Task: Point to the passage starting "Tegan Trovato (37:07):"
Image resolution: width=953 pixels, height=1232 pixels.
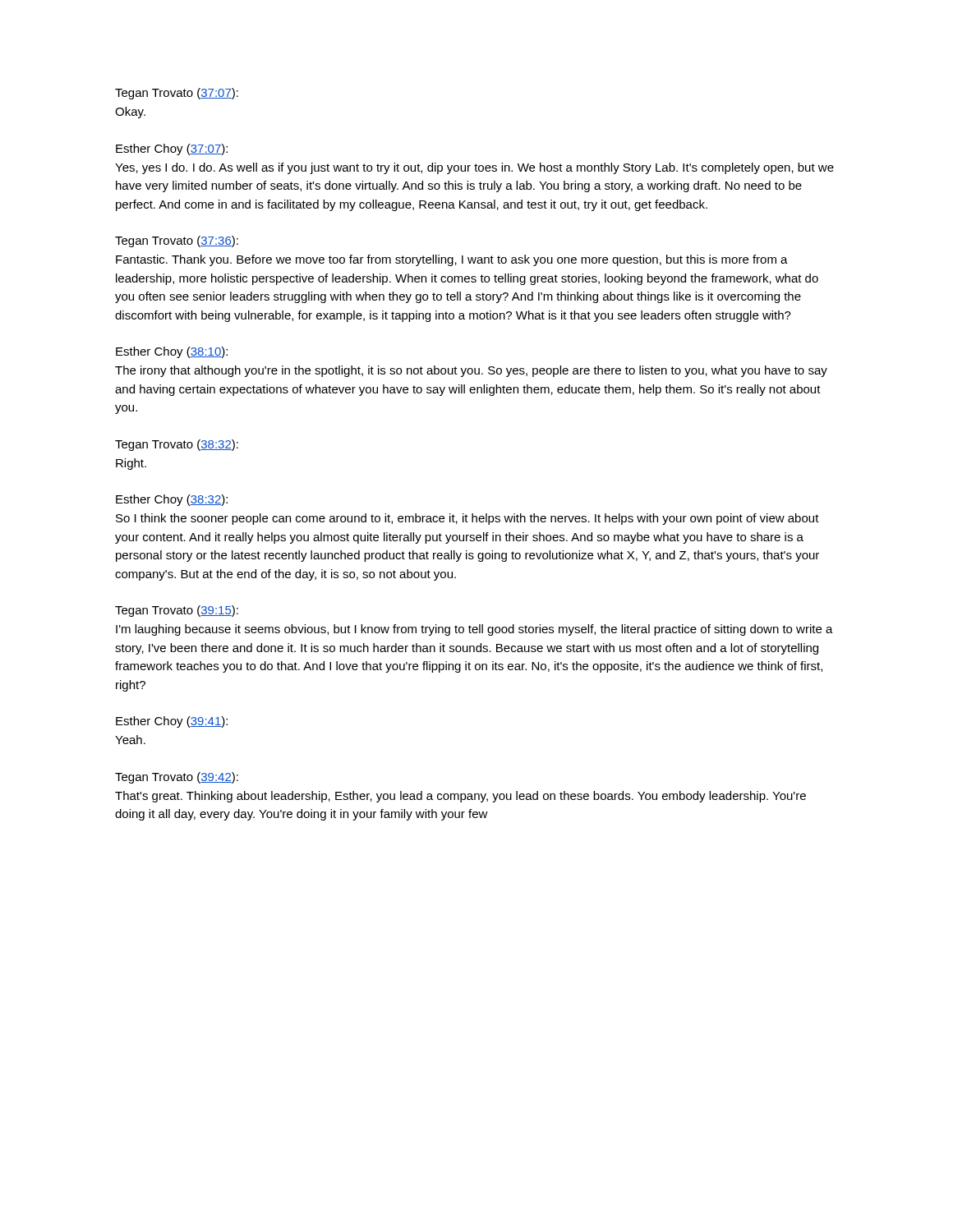Action: point(177,92)
